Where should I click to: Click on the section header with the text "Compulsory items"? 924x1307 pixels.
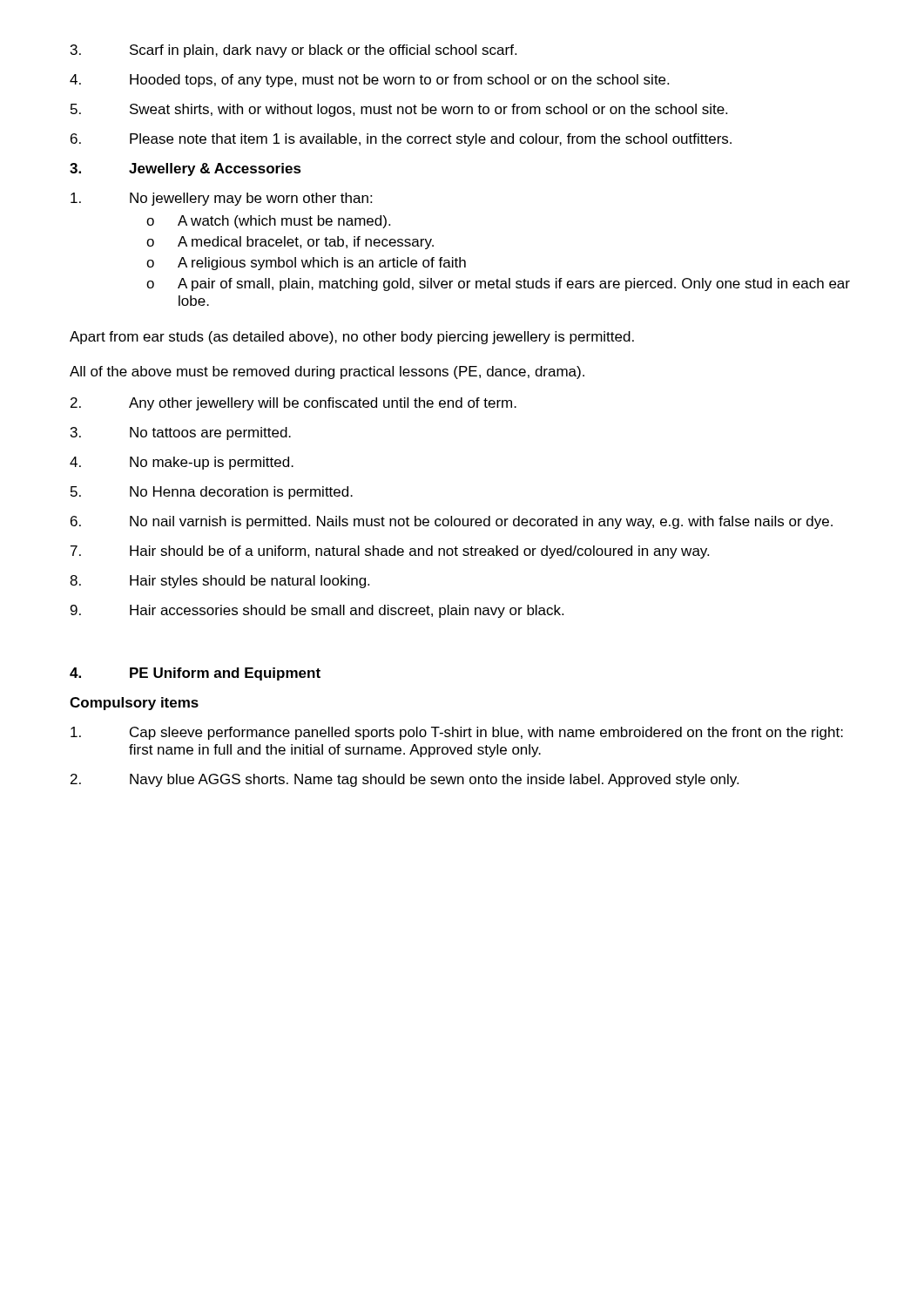pyautogui.click(x=134, y=703)
